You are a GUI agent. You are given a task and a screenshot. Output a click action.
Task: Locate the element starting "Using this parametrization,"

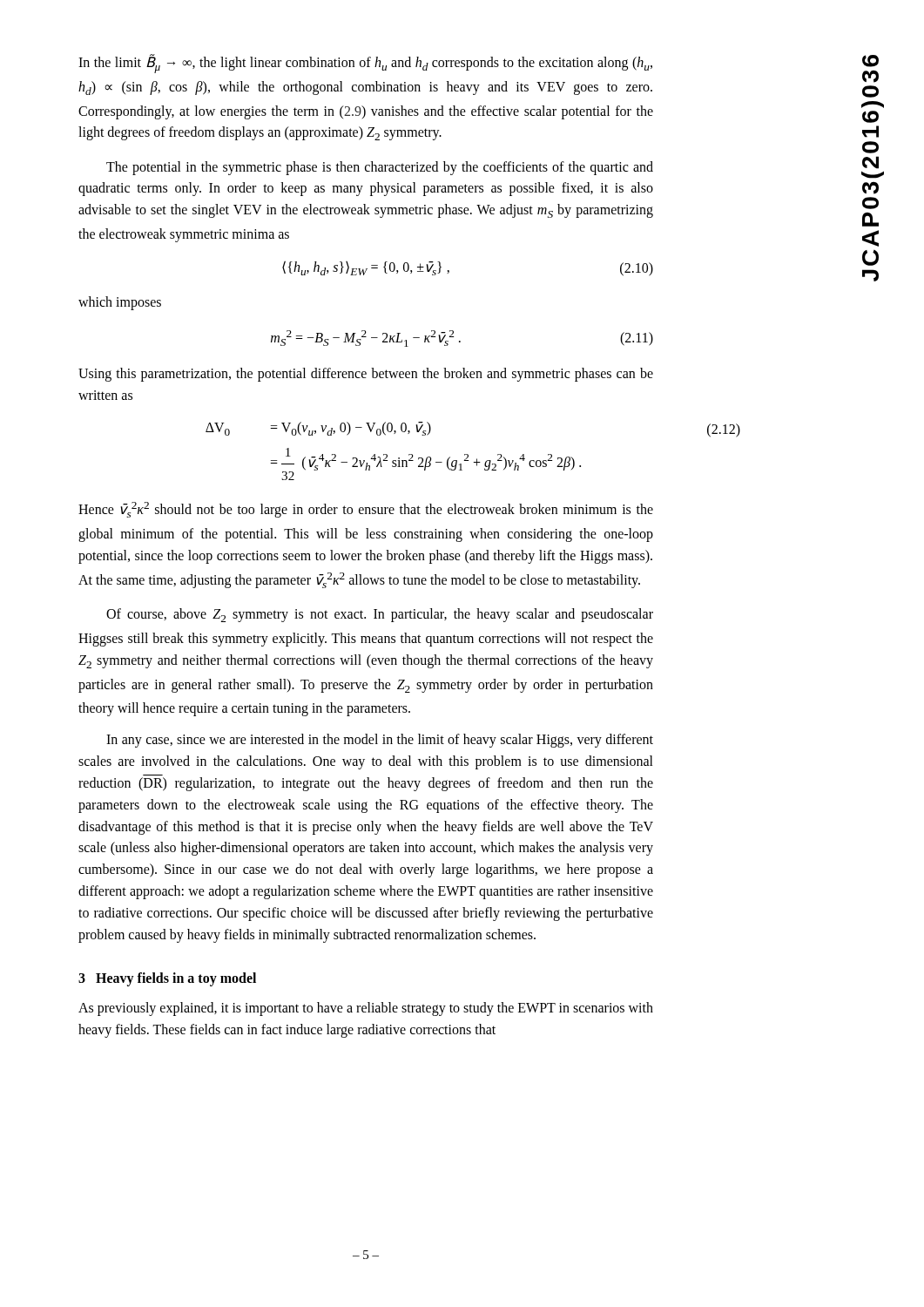click(x=366, y=385)
